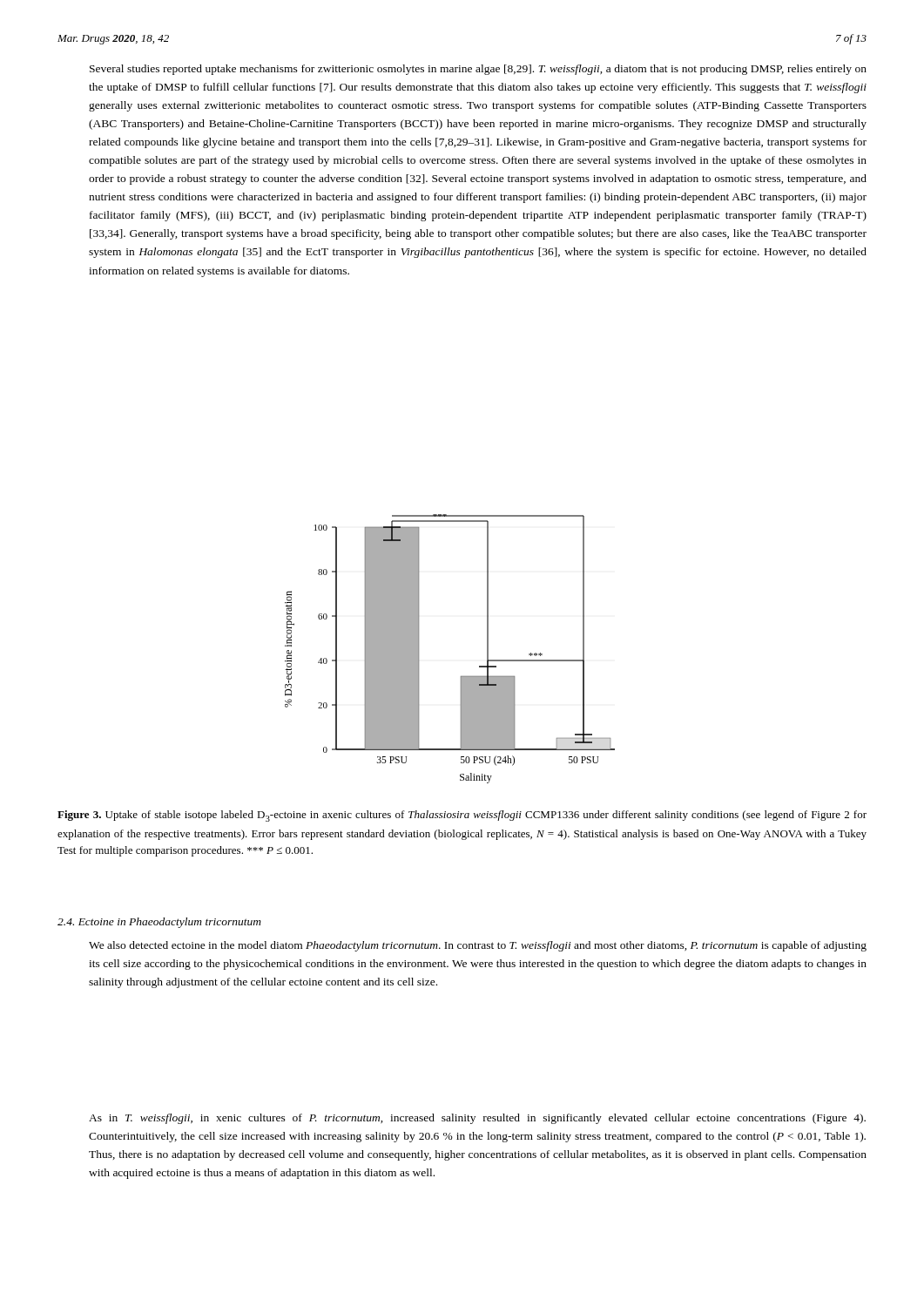Locate the element starting "As in T. weissflogii, in xenic cultures of"
This screenshot has width=924, height=1307.
(x=478, y=1145)
